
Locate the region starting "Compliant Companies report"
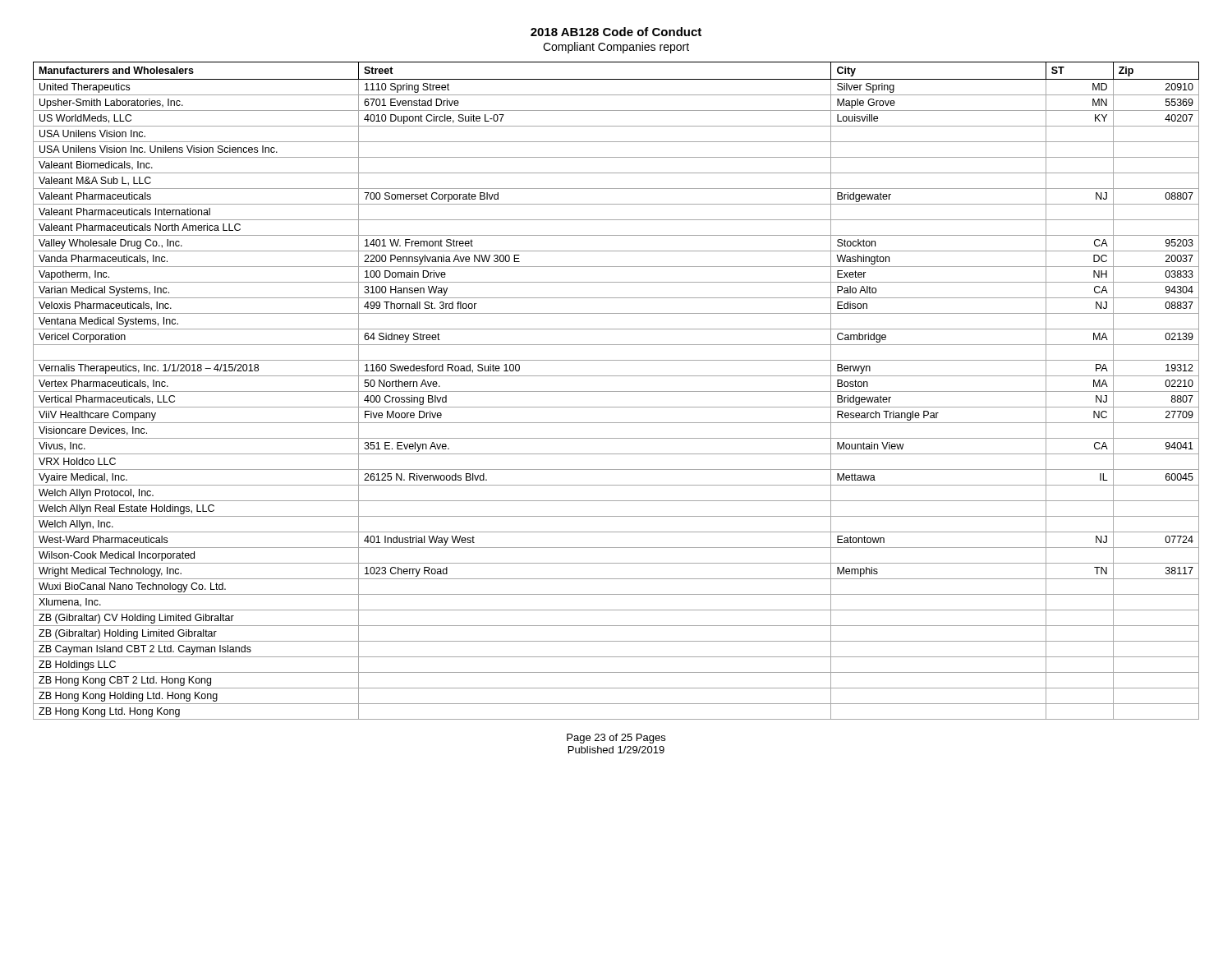[x=616, y=47]
